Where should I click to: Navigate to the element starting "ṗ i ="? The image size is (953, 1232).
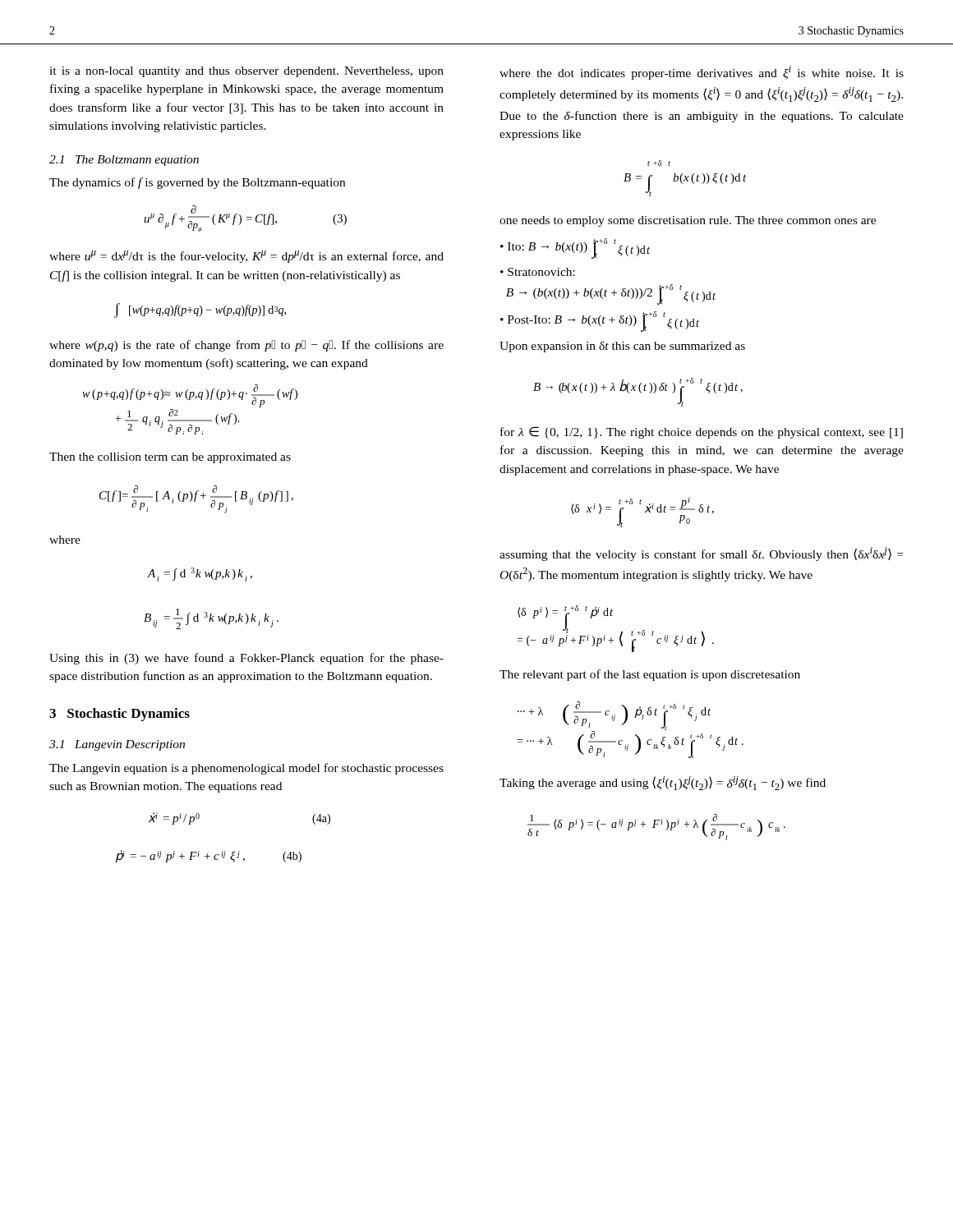pos(255,854)
